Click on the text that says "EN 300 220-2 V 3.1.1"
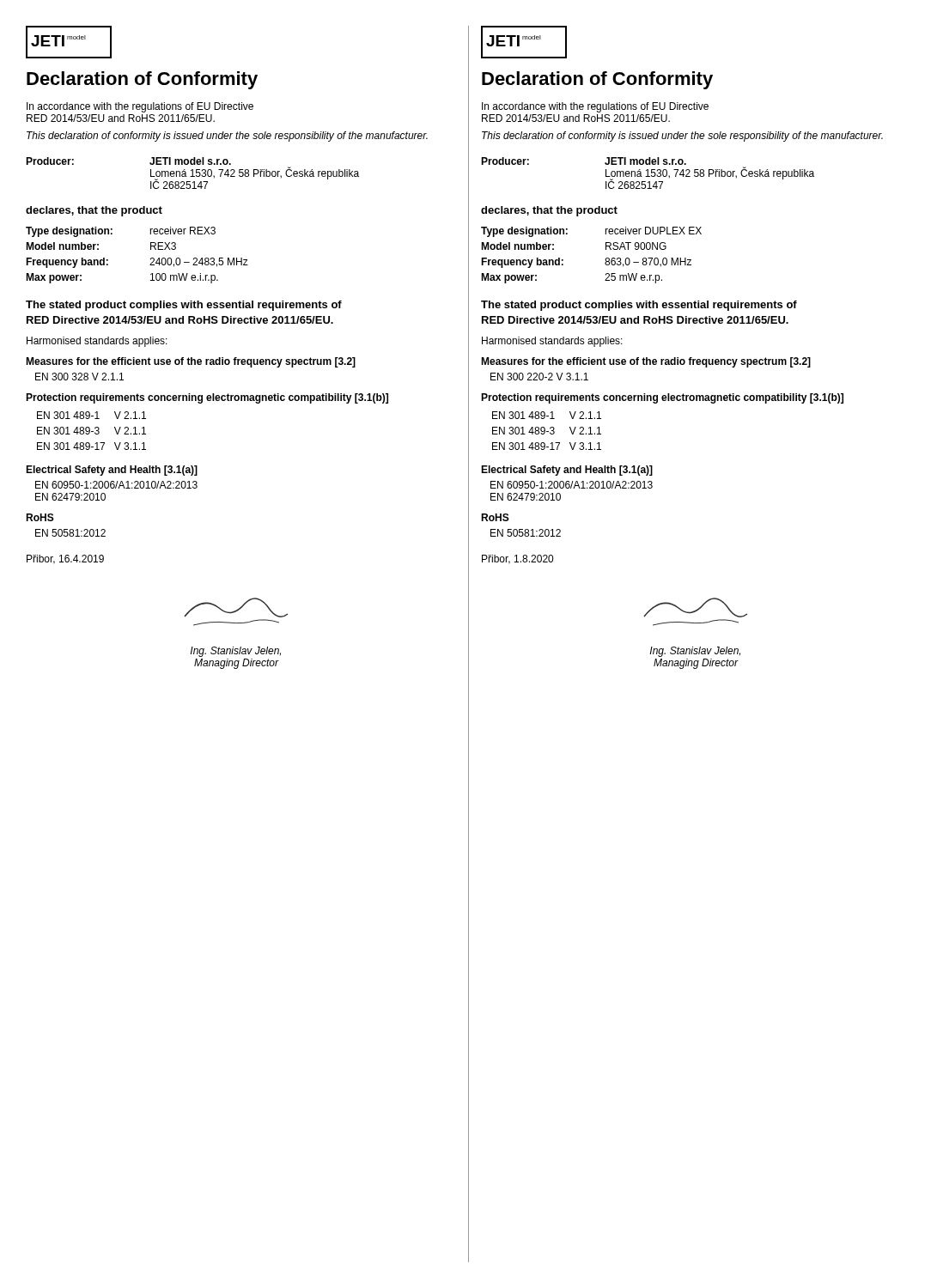This screenshot has height=1288, width=937. click(x=539, y=377)
